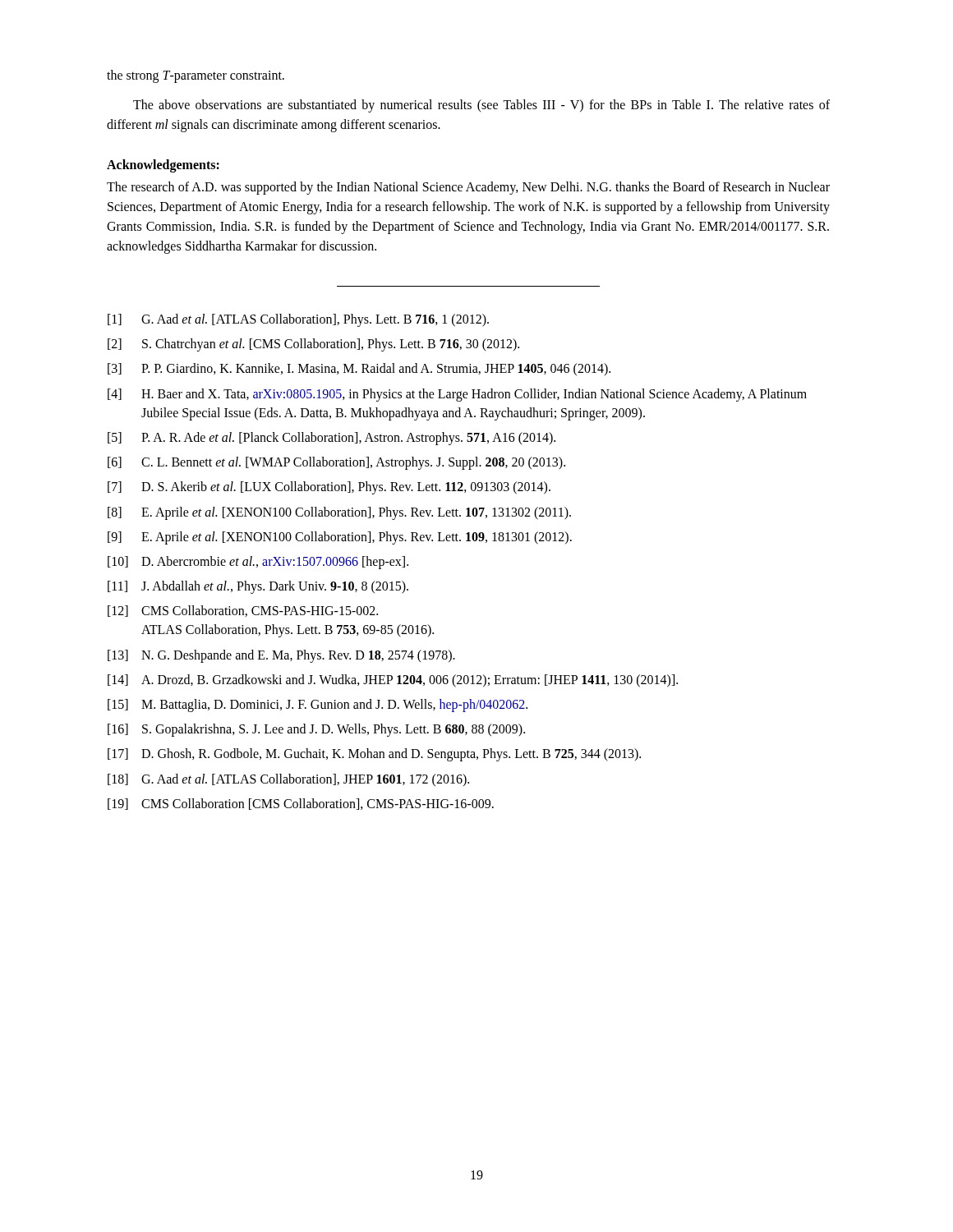This screenshot has width=953, height=1232.
Task: Locate the list item with the text "[1] G. Aad"
Action: coord(468,319)
